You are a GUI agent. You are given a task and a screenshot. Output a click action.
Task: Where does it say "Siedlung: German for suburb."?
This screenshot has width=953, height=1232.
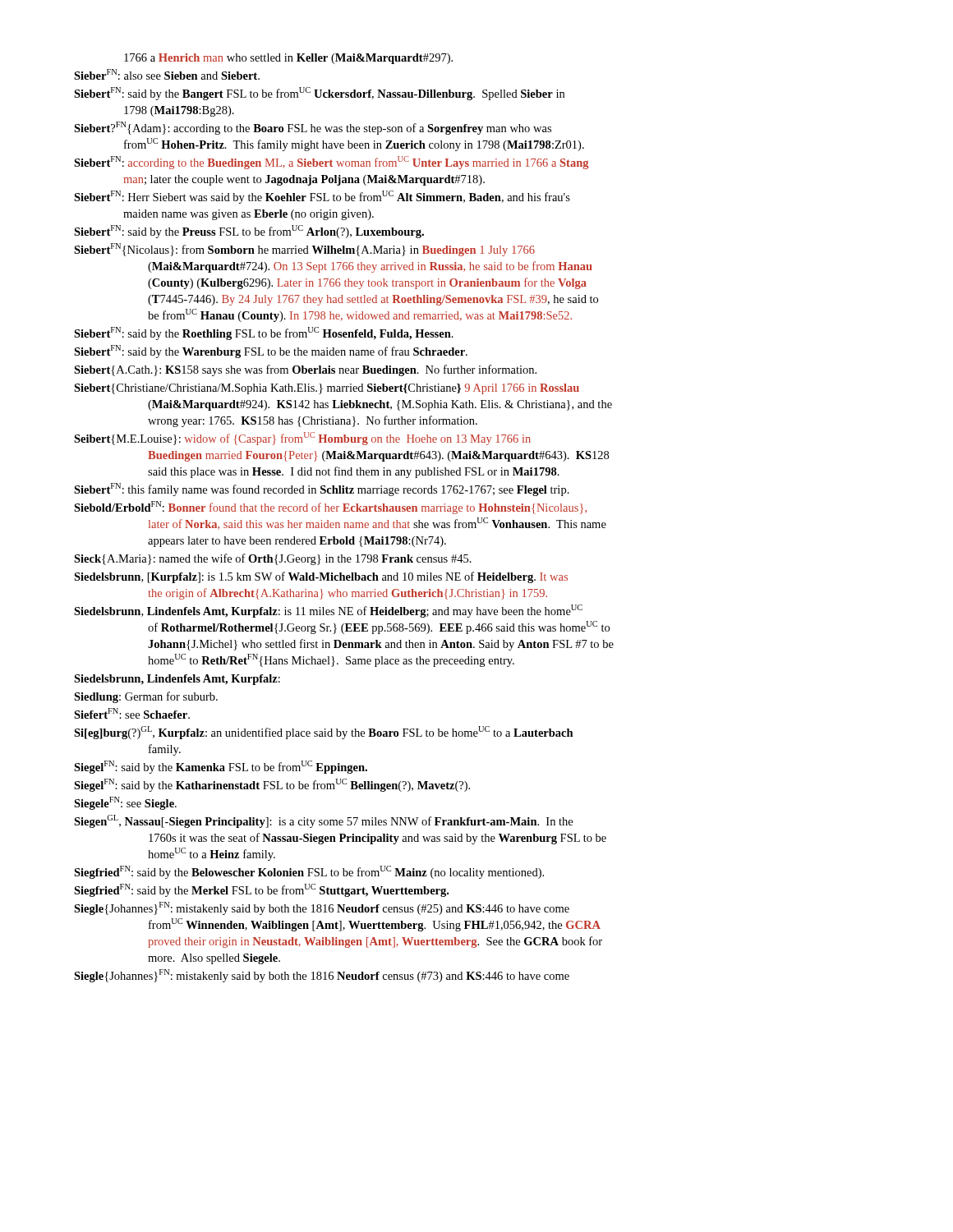[146, 697]
